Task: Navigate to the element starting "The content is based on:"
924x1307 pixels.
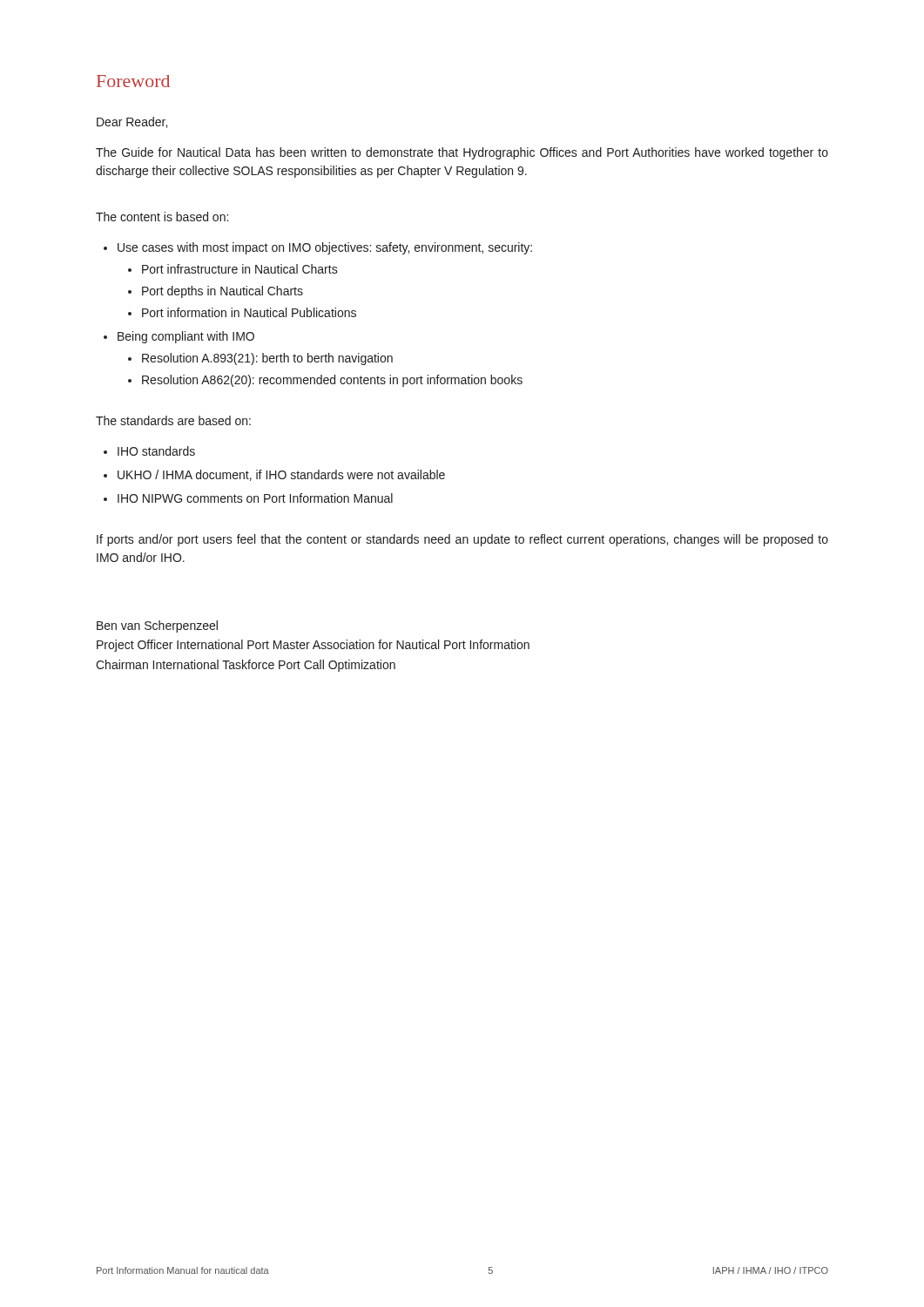Action: [162, 217]
